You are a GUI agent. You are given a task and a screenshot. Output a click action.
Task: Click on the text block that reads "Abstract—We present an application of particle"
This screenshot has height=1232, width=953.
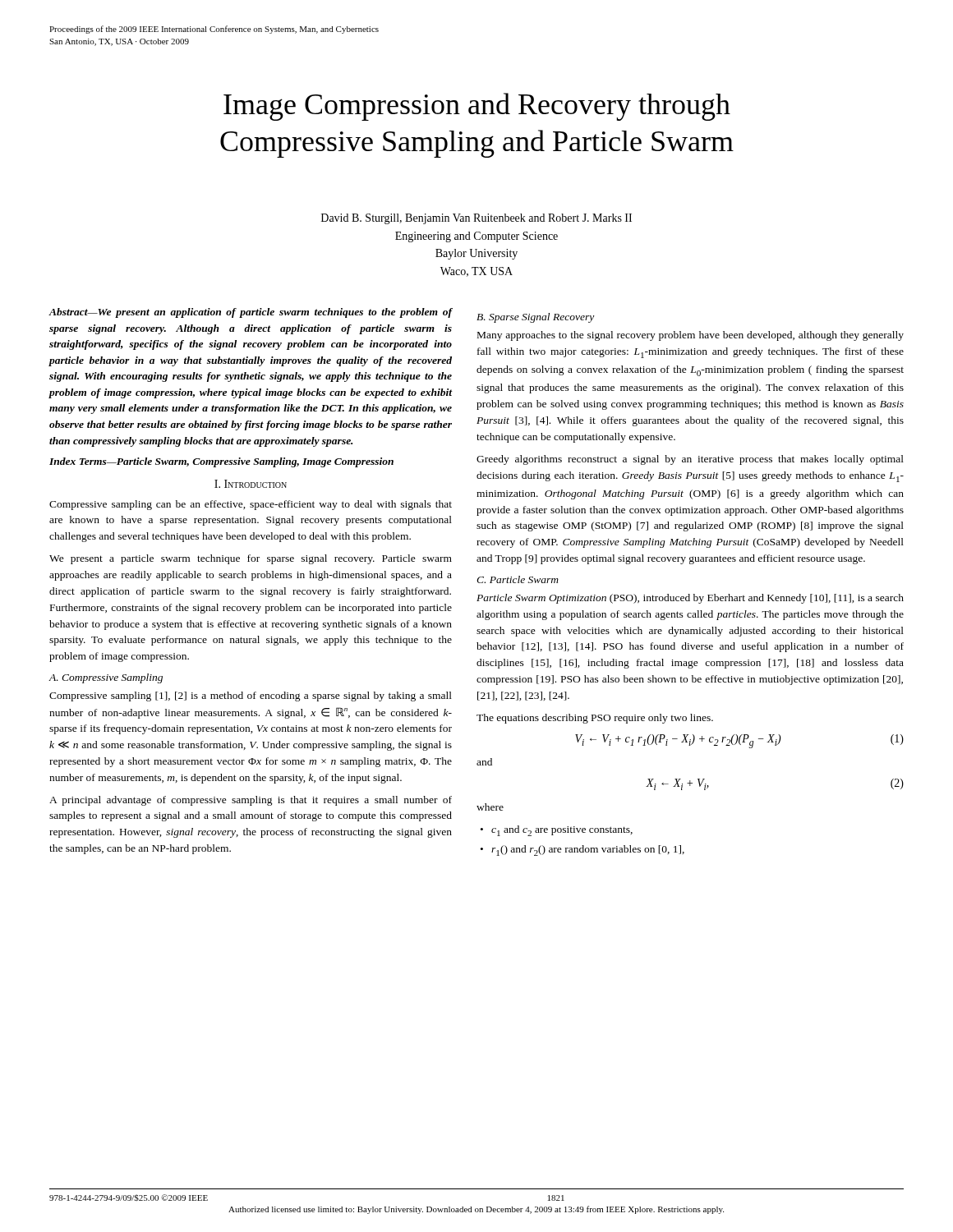point(251,376)
